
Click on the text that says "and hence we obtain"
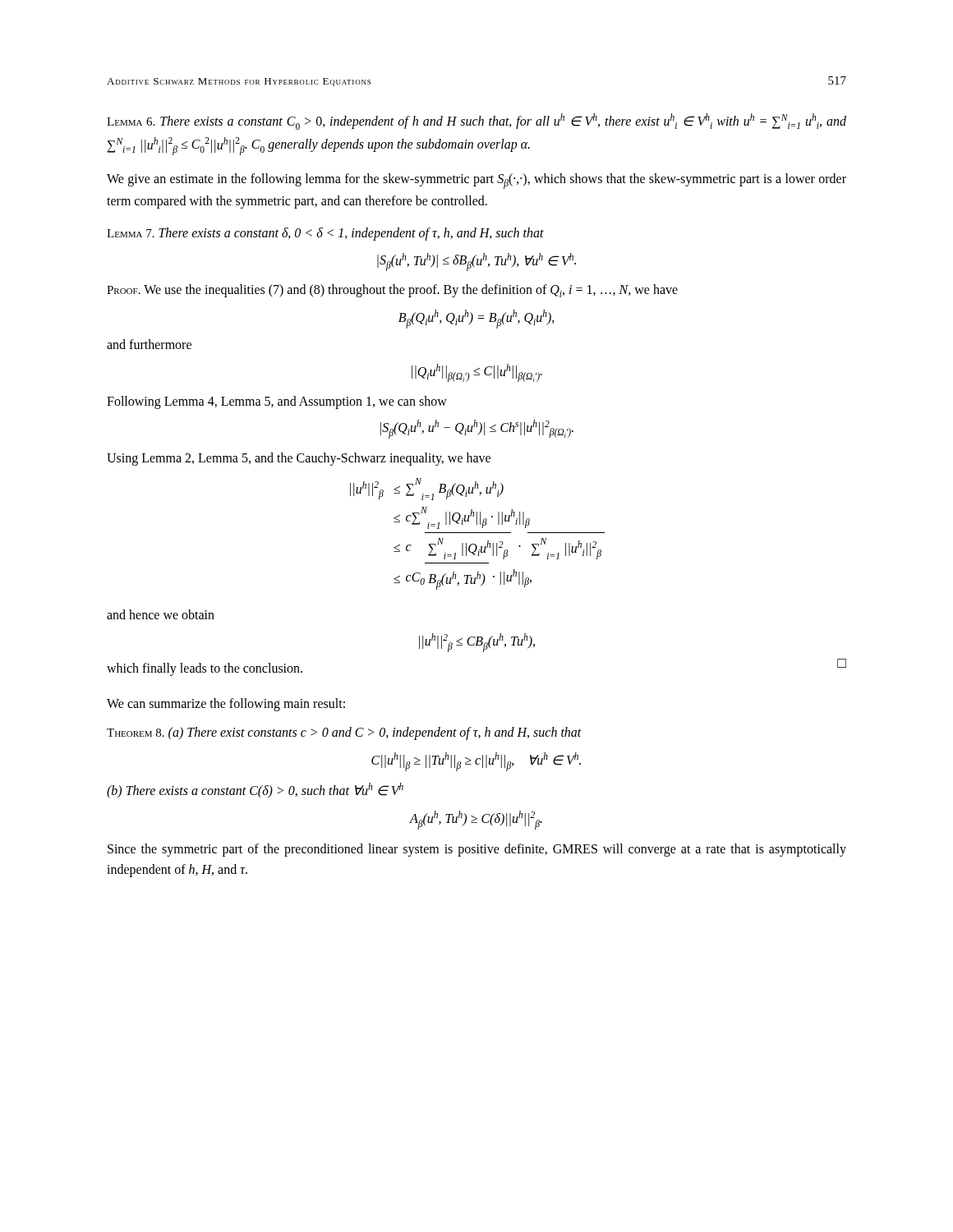tap(161, 615)
